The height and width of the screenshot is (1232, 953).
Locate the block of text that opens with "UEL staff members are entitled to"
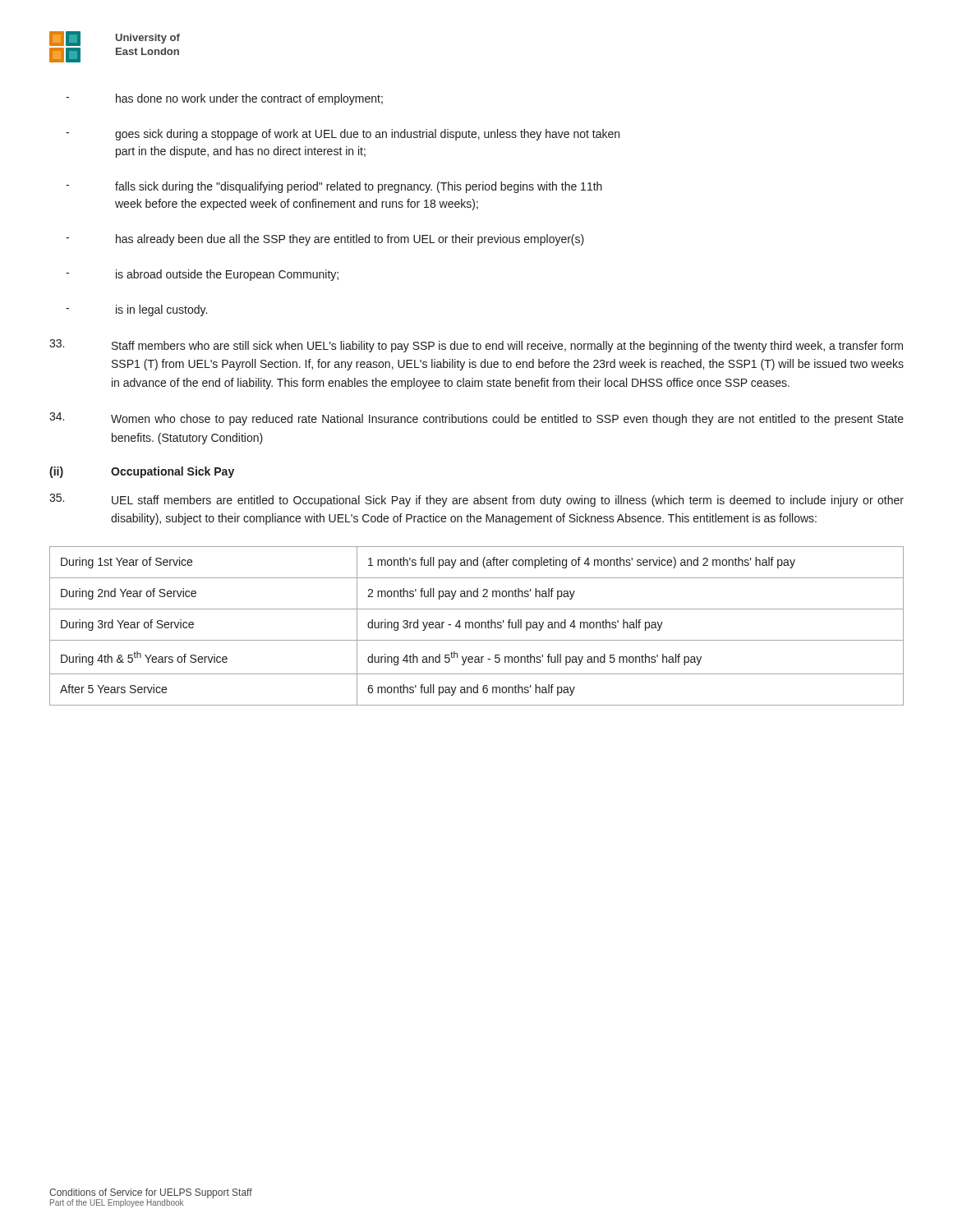476,509
